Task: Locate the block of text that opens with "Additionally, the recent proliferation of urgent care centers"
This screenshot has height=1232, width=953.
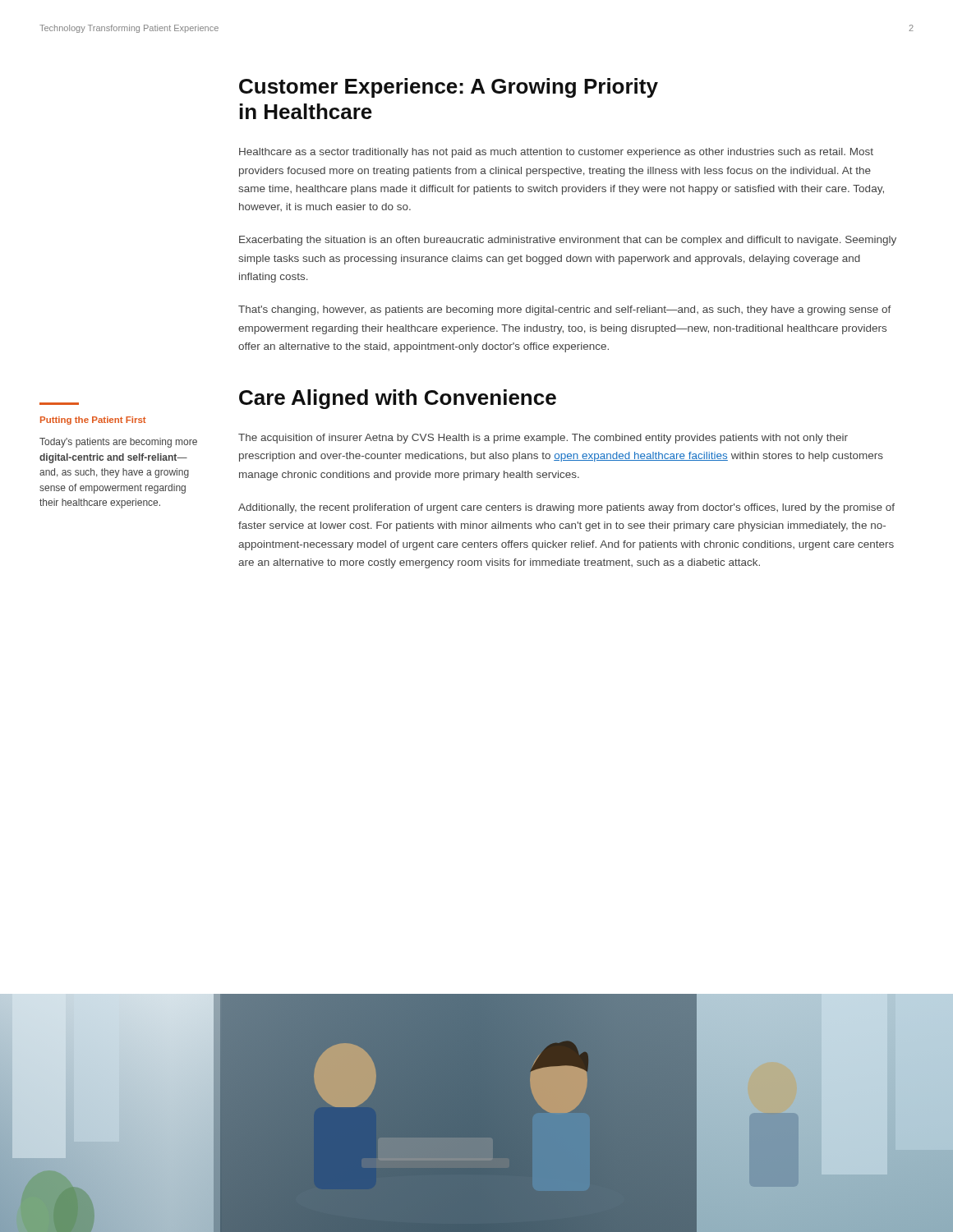Action: point(566,535)
